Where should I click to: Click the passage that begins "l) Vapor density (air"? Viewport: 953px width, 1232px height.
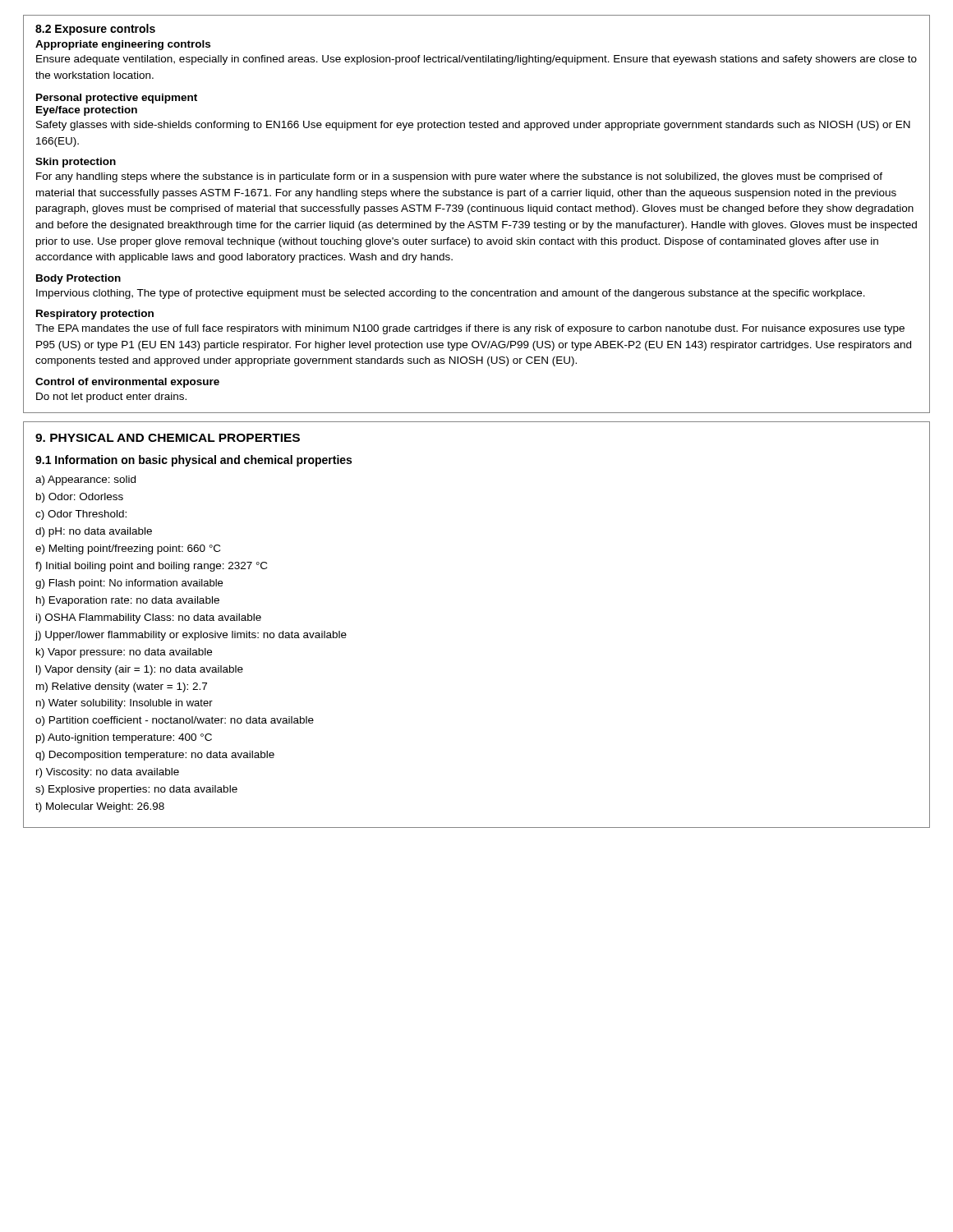(139, 669)
